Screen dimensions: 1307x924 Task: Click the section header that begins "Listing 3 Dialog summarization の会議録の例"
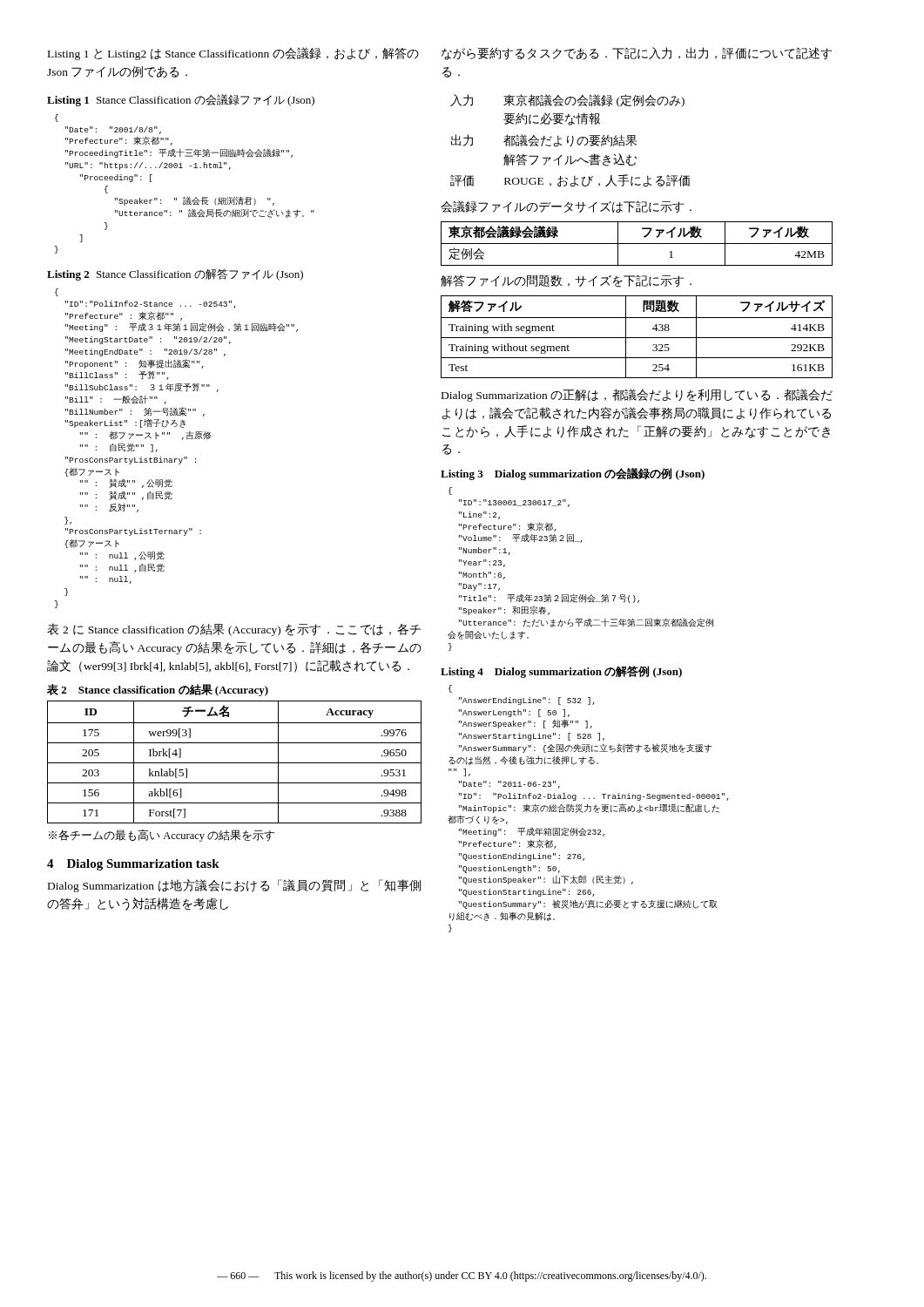pyautogui.click(x=573, y=474)
